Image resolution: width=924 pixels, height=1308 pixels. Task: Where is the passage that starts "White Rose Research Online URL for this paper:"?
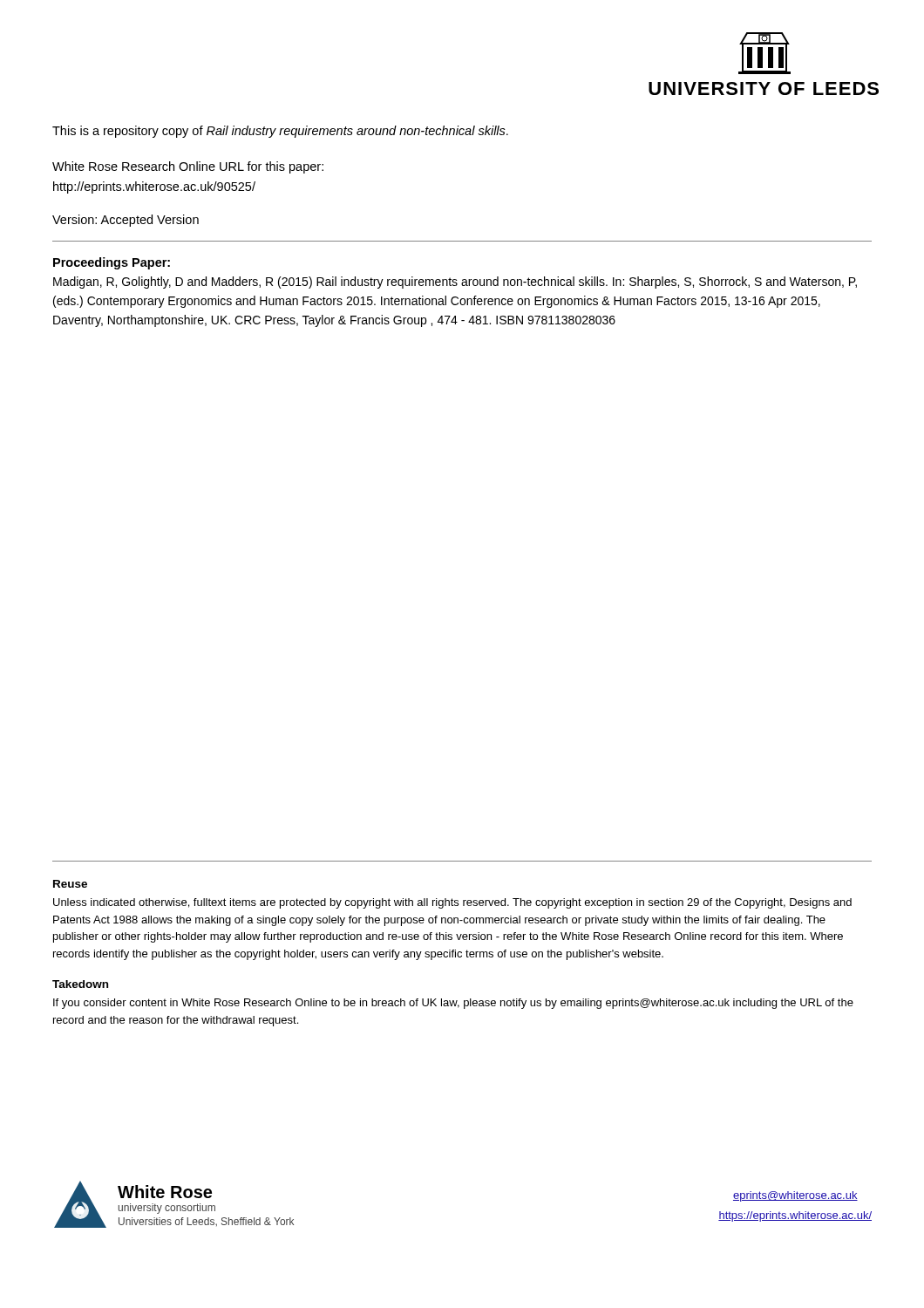click(x=188, y=176)
